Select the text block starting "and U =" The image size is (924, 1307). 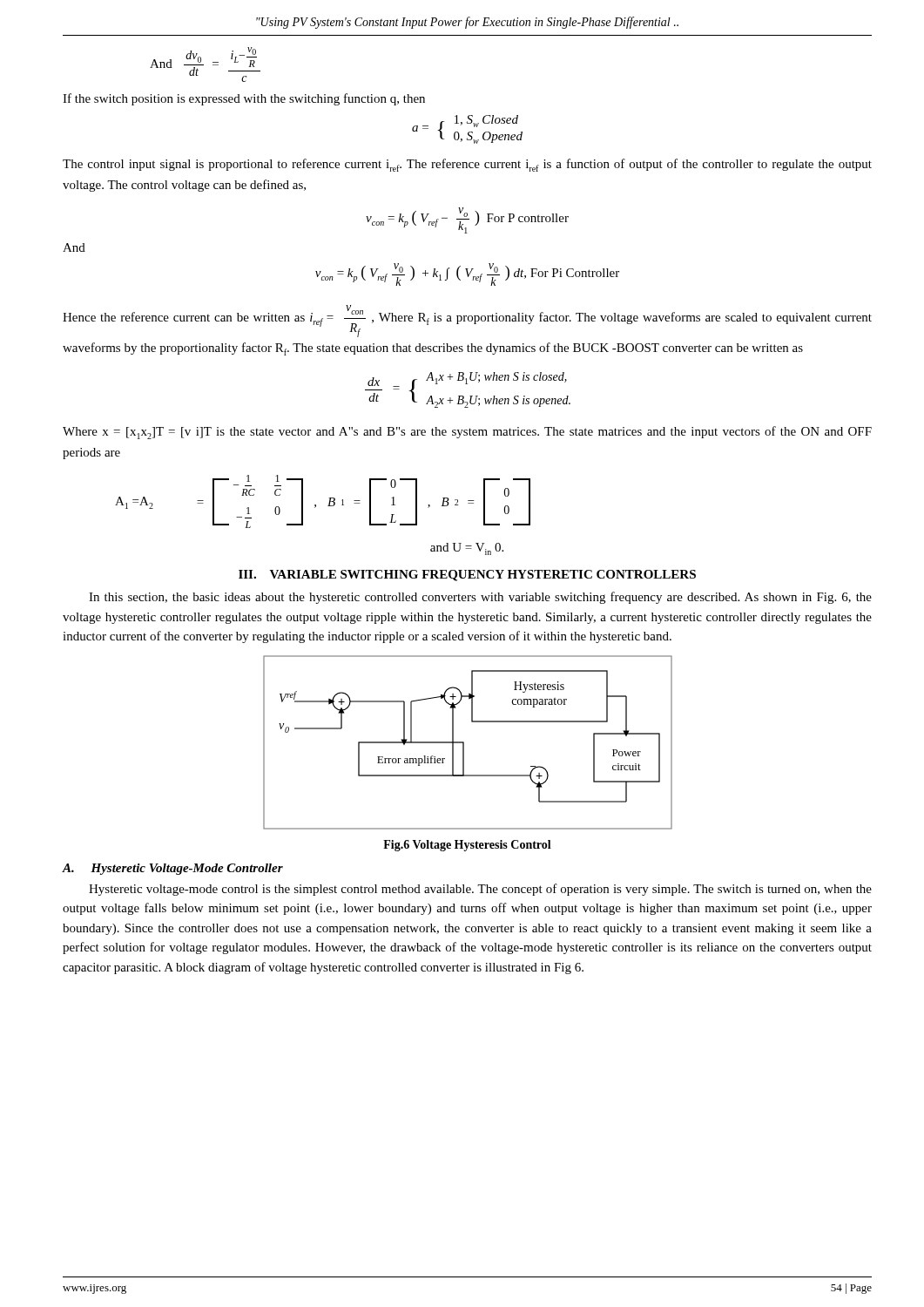point(467,549)
